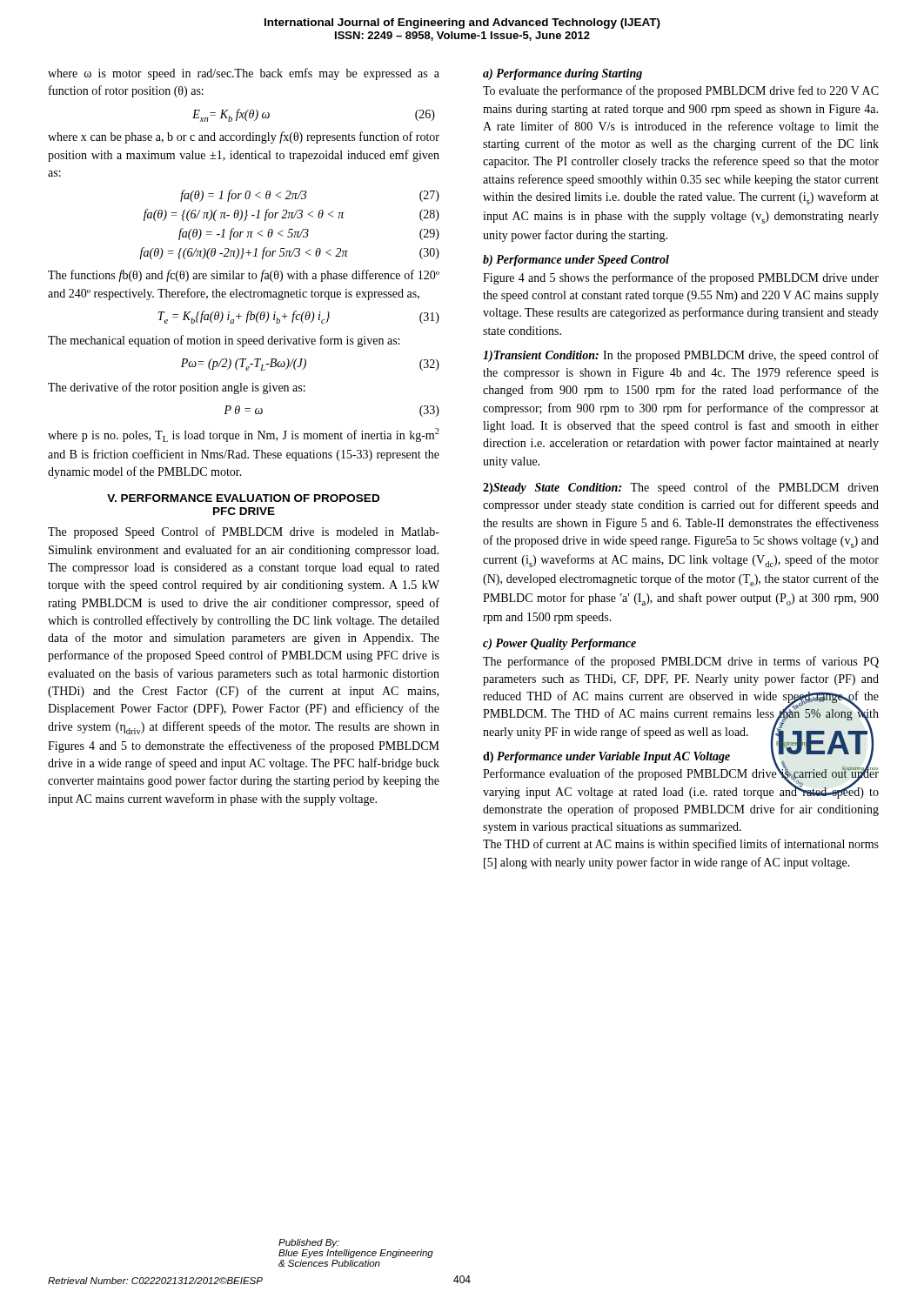The width and height of the screenshot is (924, 1305).
Task: Select the formula that reads "fa(θ) = {(6/ π)( π- θ)} -1"
Action: point(244,215)
